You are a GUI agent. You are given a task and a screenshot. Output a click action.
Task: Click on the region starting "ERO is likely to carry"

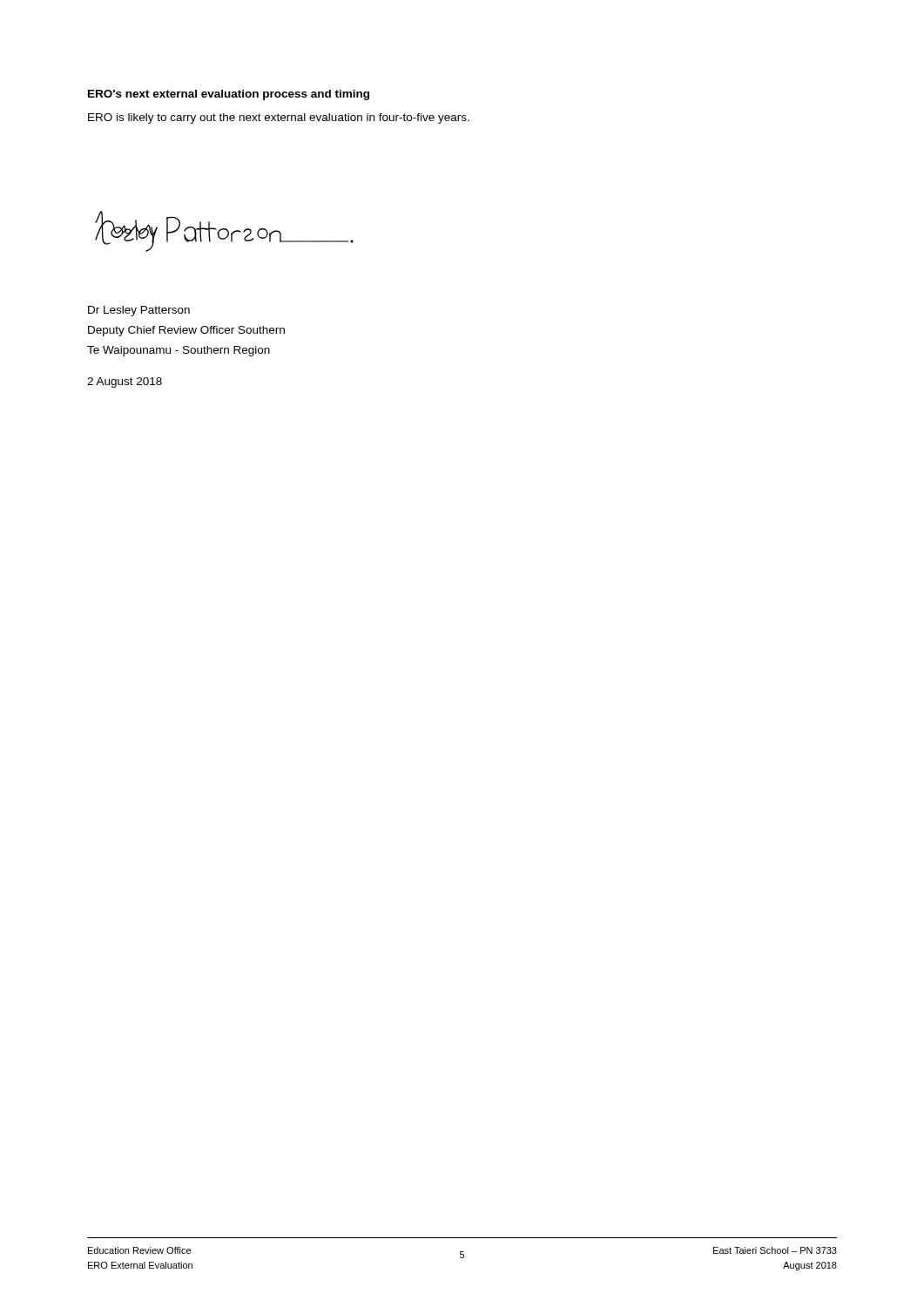[279, 117]
